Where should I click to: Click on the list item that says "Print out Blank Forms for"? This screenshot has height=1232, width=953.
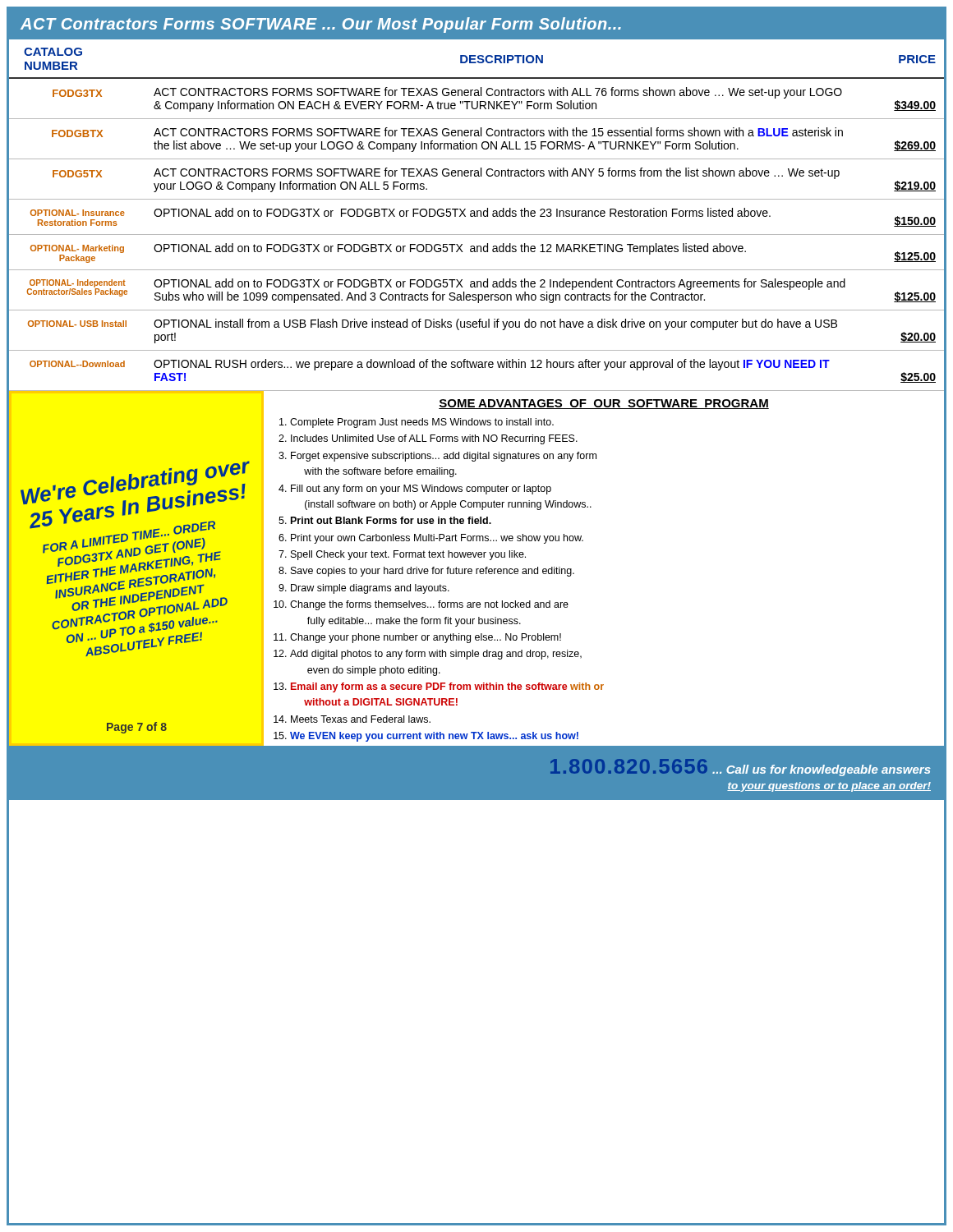coord(391,521)
